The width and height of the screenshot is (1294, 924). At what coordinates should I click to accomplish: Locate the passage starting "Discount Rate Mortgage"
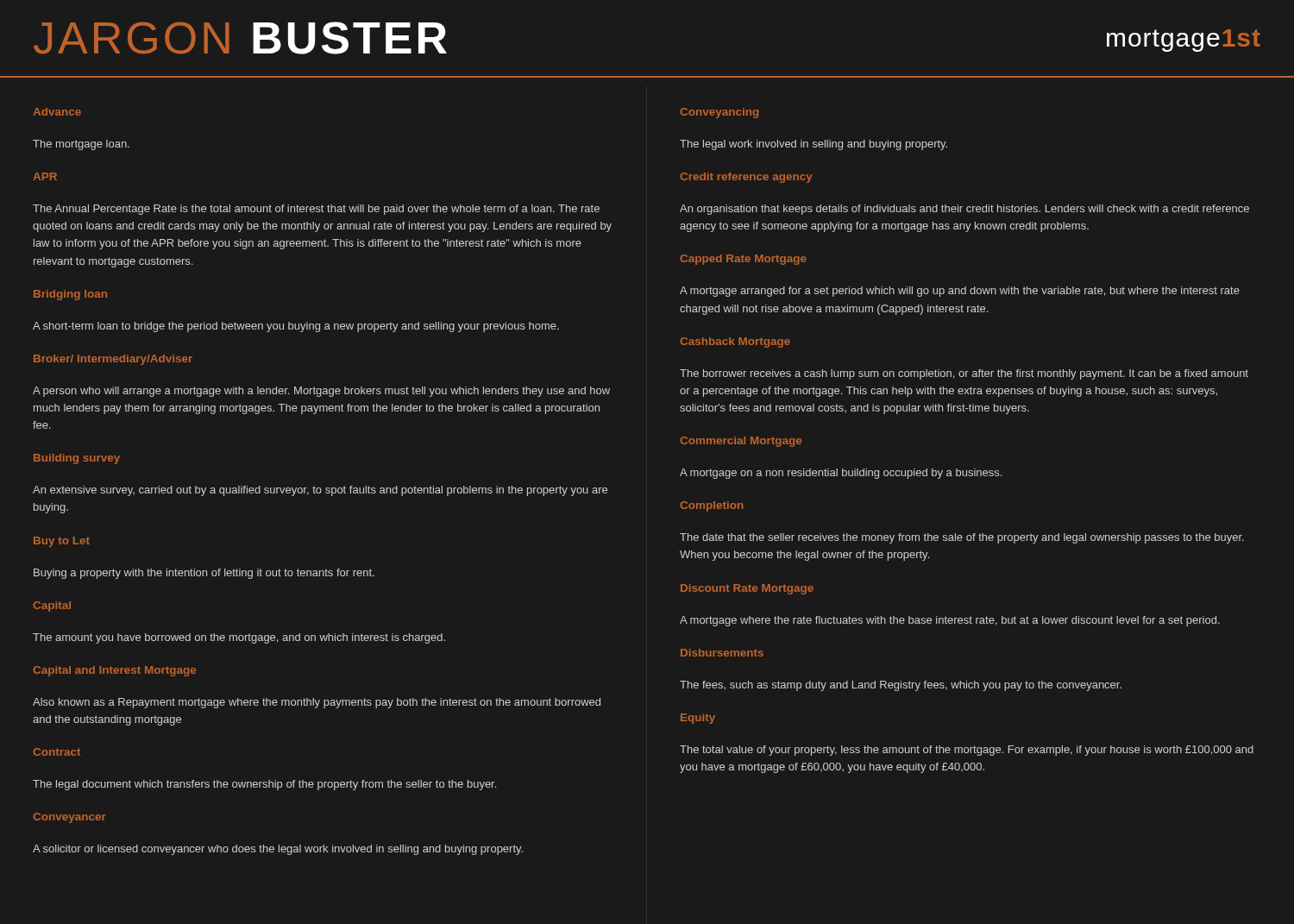point(747,589)
